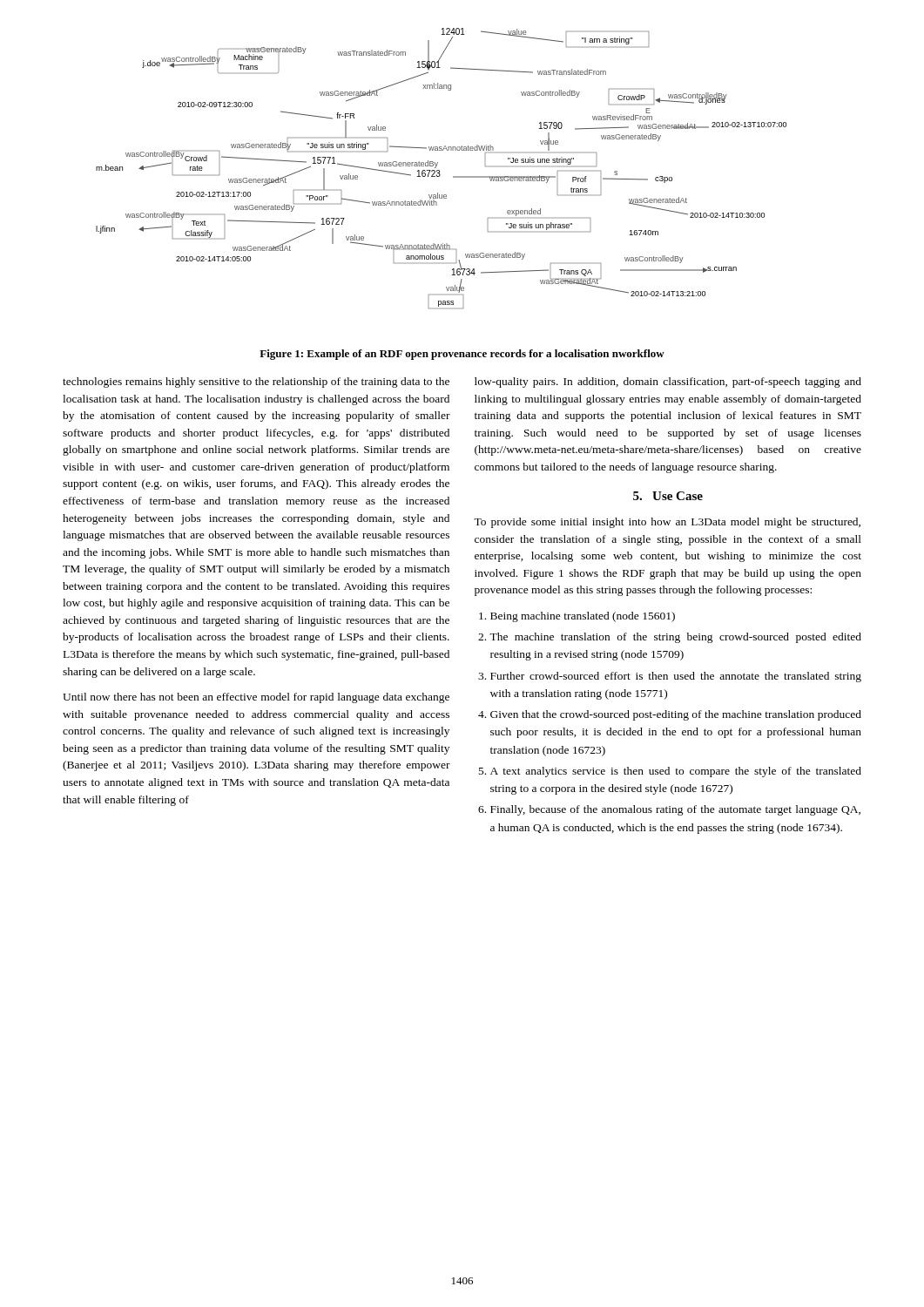This screenshot has height=1307, width=924.
Task: Click on the text starting "Being machine translated (node 15601)"
Action: pos(583,616)
